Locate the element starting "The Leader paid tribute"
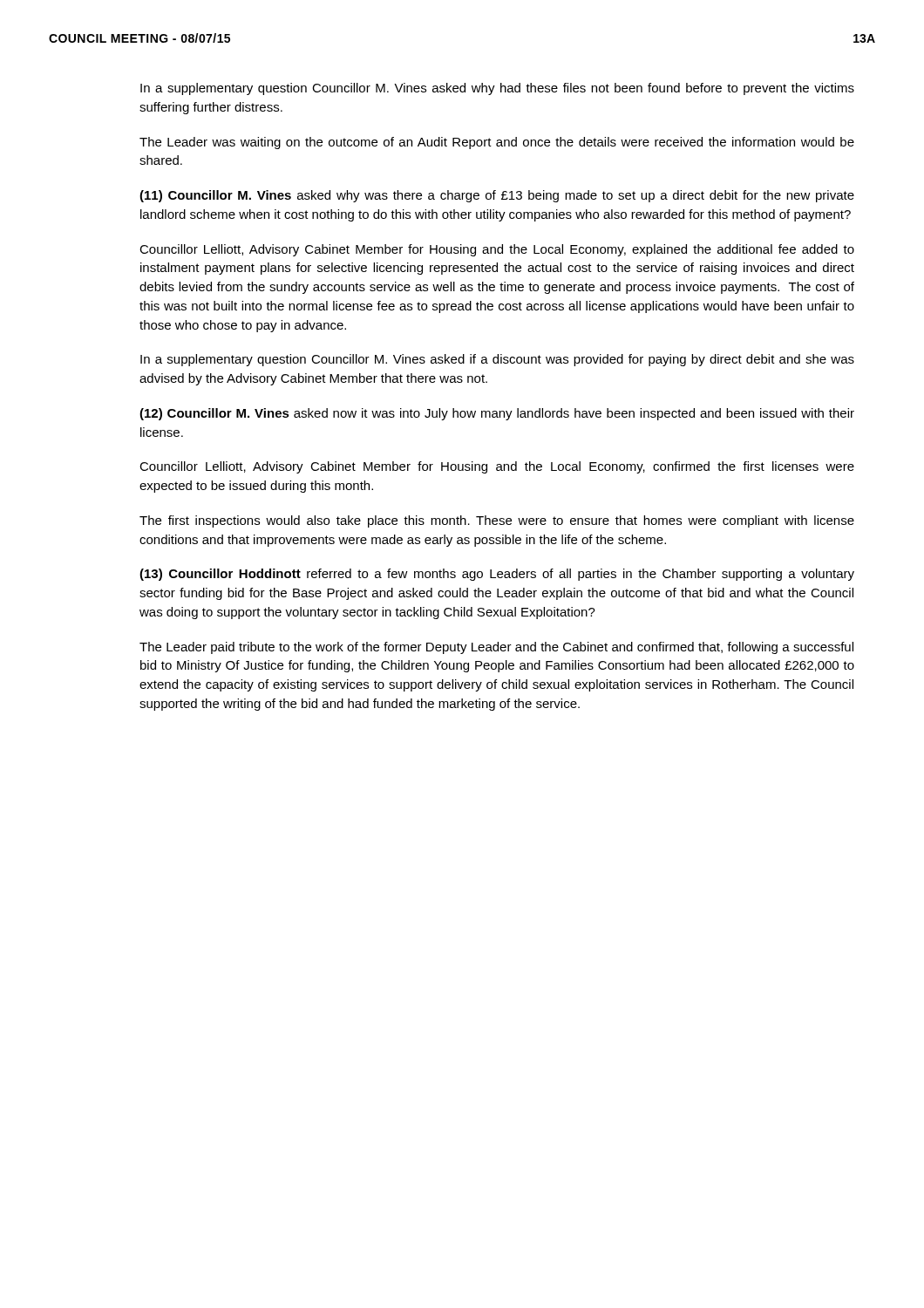924x1308 pixels. [x=497, y=675]
